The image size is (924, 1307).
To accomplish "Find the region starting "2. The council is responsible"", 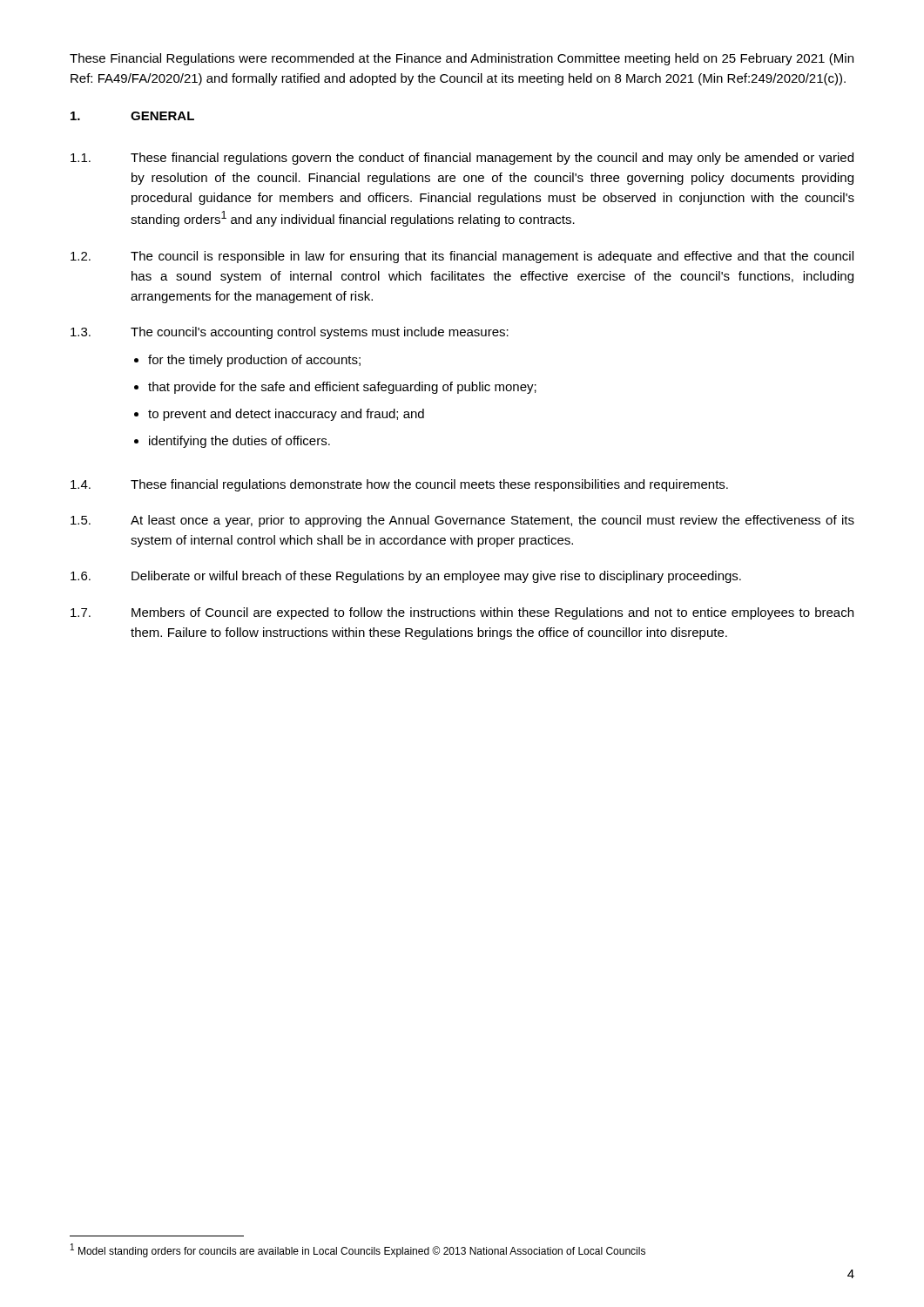I will point(462,276).
